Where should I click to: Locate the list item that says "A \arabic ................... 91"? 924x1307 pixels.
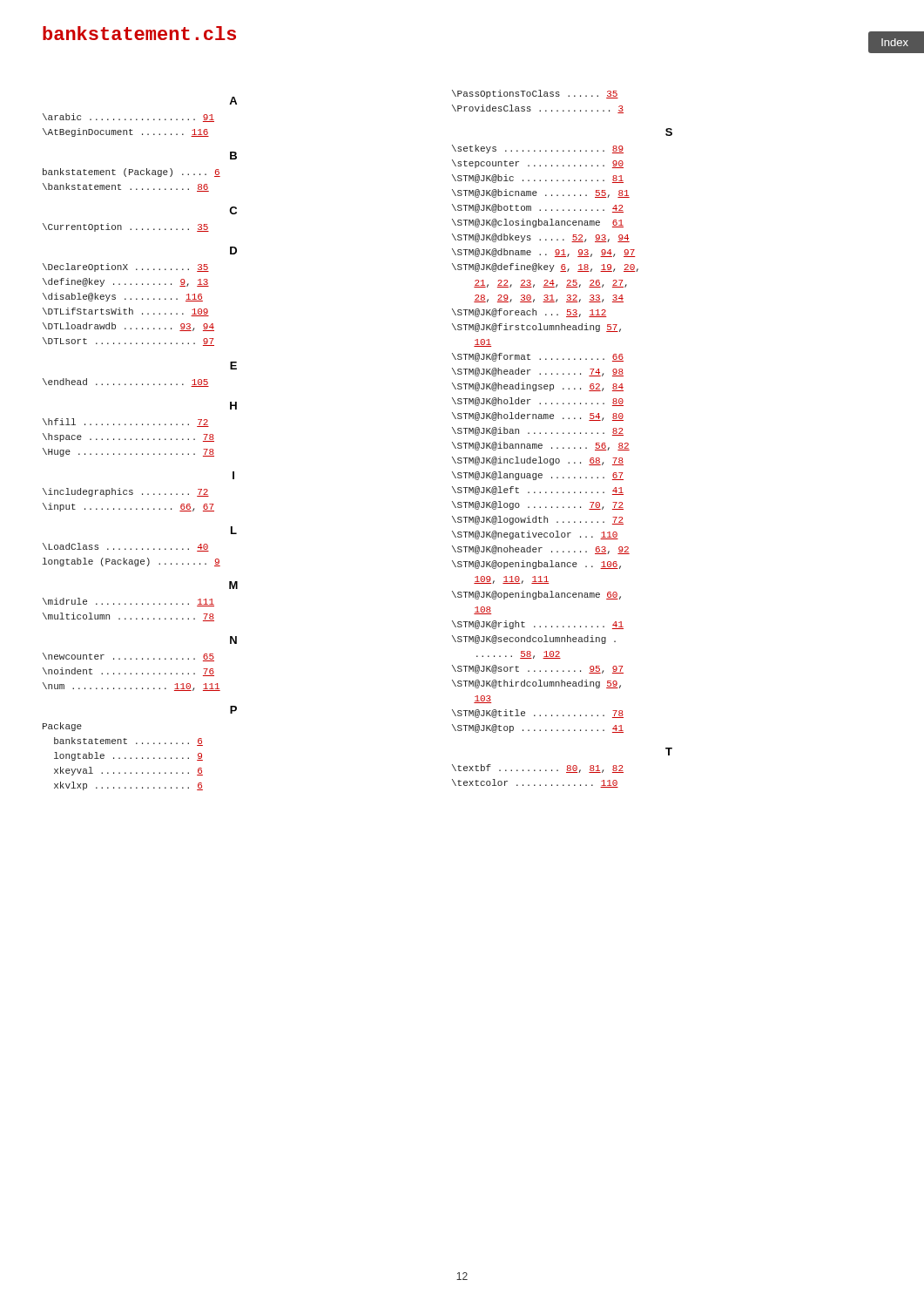233,101
